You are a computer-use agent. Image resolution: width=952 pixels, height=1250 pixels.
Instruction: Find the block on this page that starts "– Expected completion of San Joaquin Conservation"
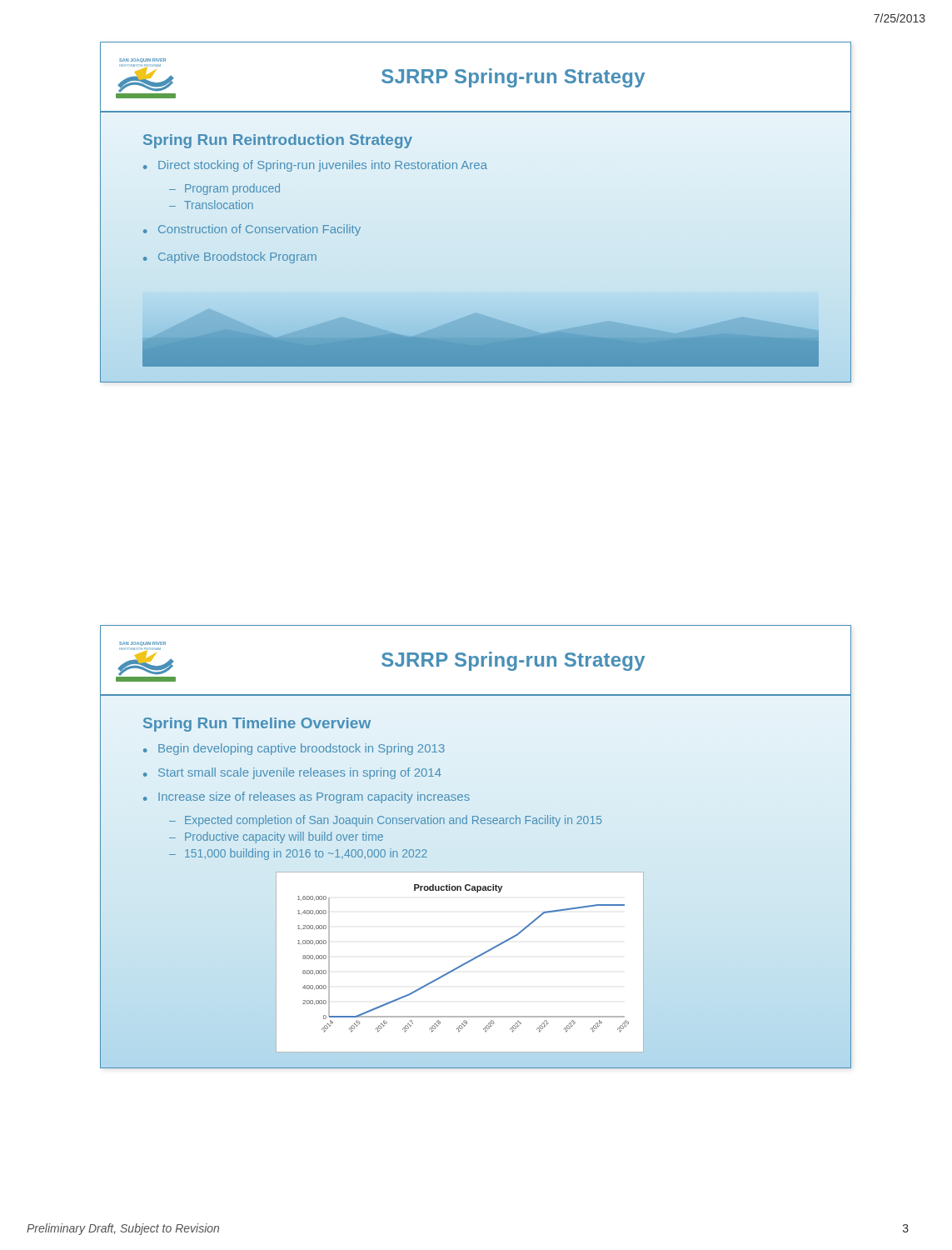pos(386,820)
